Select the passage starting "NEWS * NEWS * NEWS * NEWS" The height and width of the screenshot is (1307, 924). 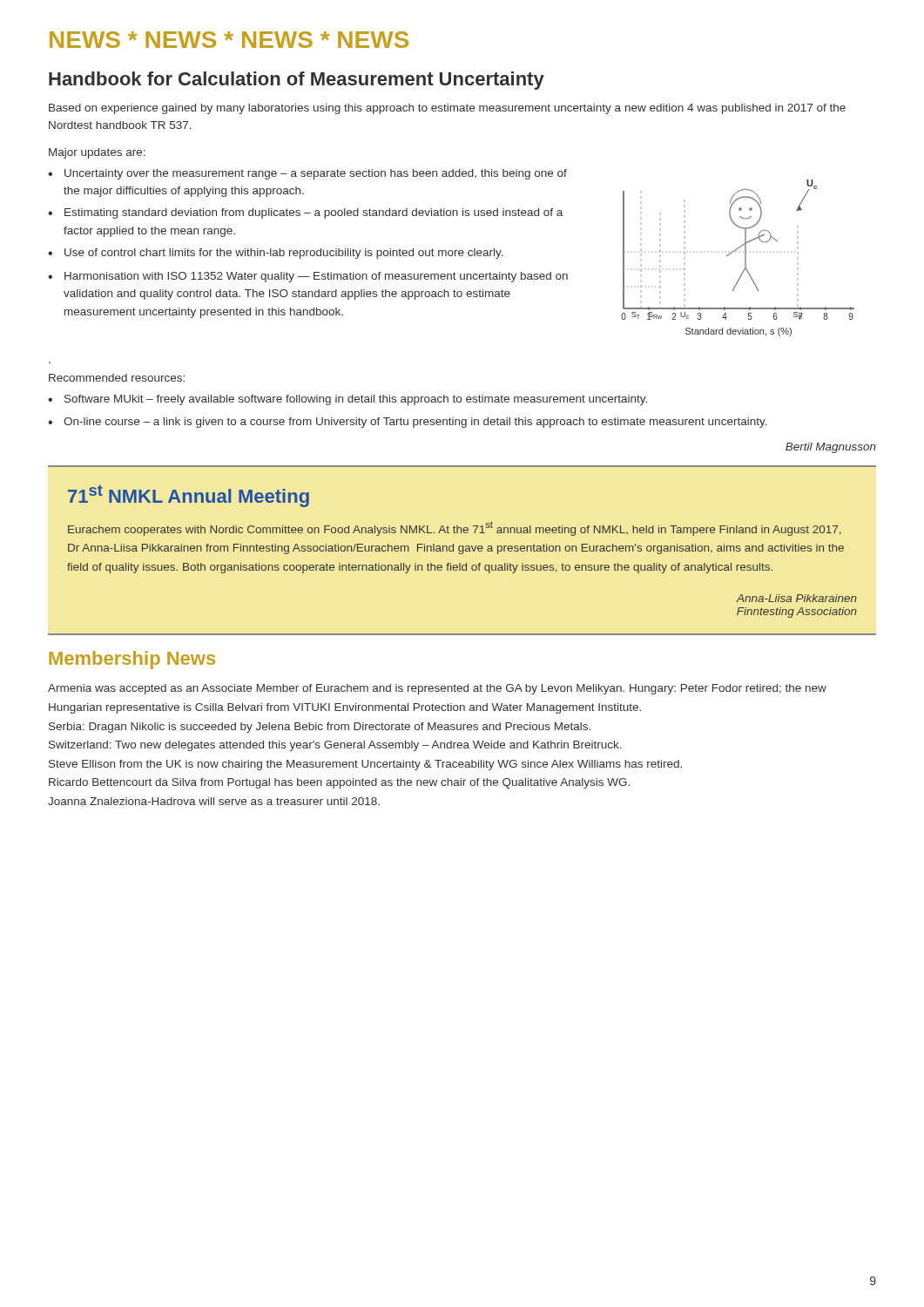coord(229,40)
